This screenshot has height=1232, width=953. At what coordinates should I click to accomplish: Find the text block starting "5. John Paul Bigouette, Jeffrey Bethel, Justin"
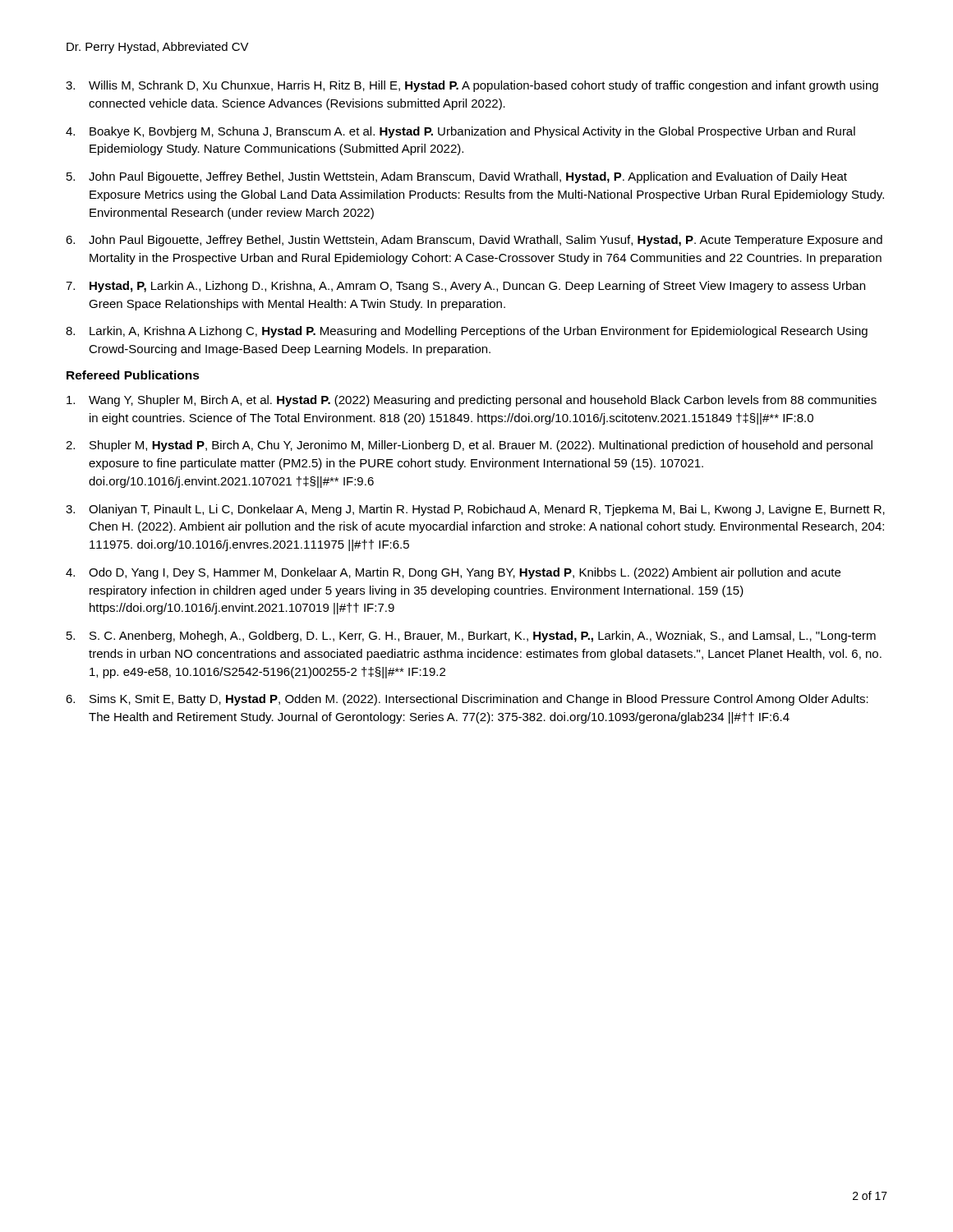click(476, 194)
